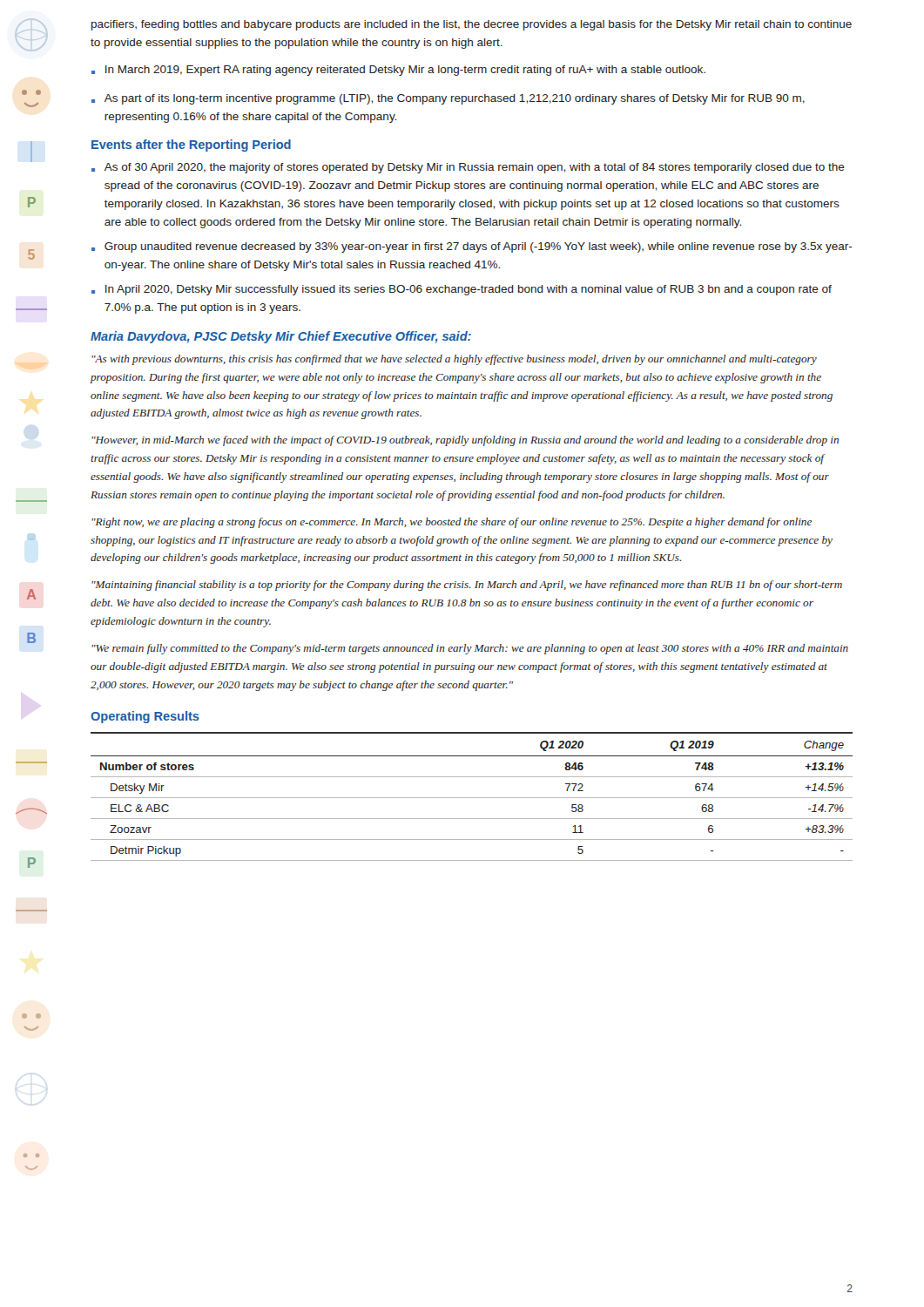Find the text block starting ""We remain fully committed to the Company's mid-term"
Image resolution: width=924 pixels, height=1307 pixels.
[469, 666]
